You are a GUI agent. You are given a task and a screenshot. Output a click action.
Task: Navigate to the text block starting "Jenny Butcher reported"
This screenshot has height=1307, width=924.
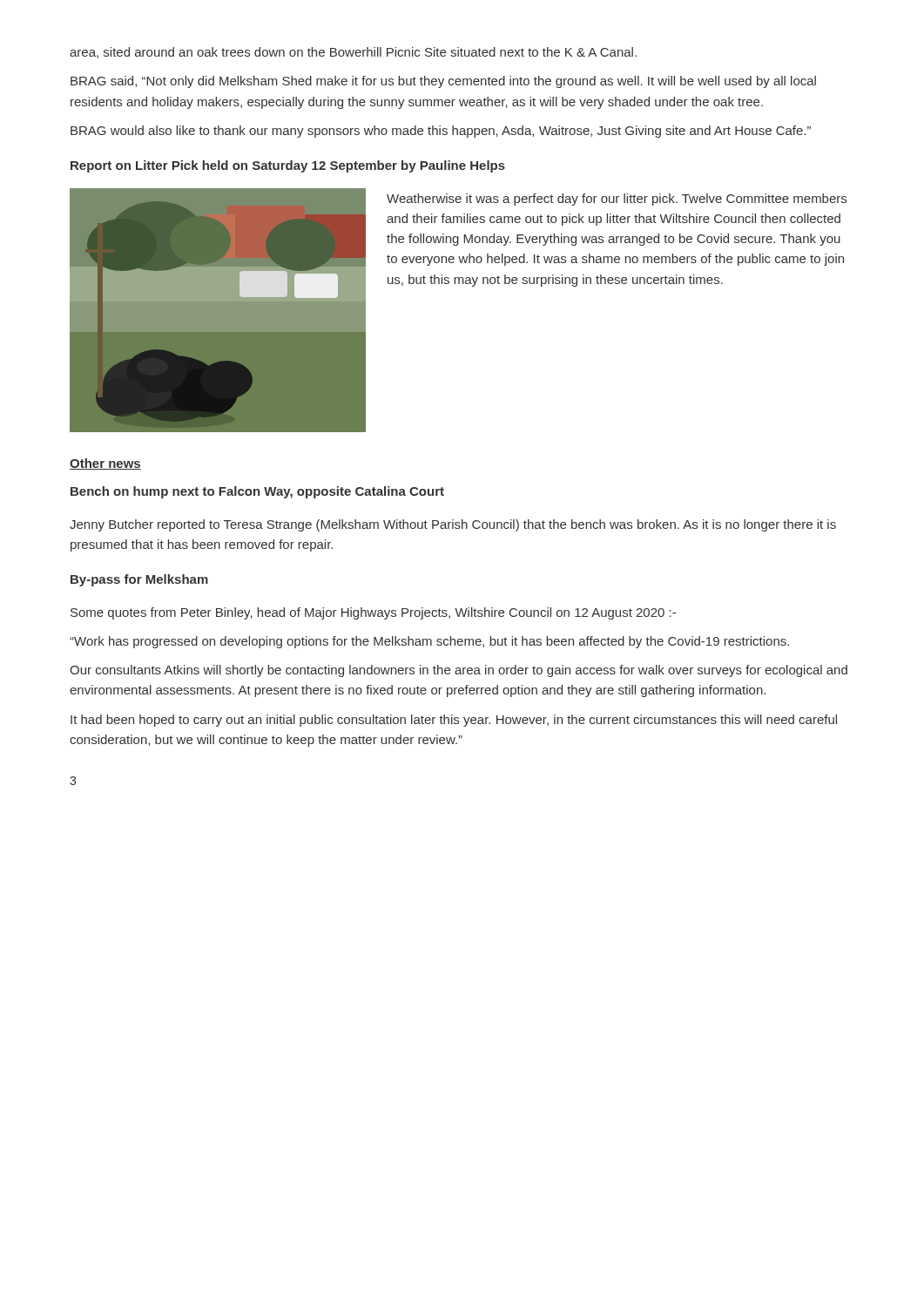tap(462, 534)
